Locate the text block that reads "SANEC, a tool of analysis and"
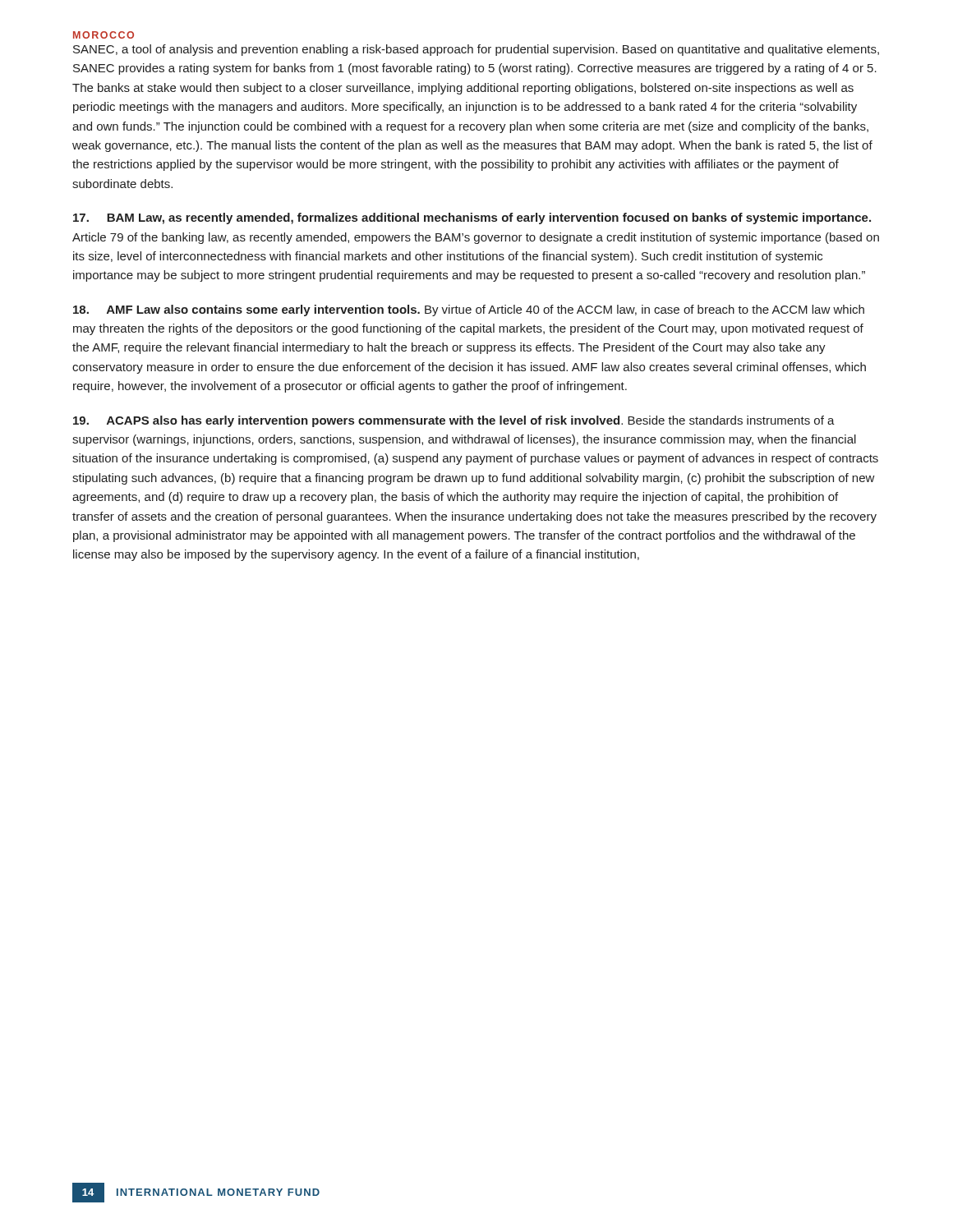 [x=476, y=116]
